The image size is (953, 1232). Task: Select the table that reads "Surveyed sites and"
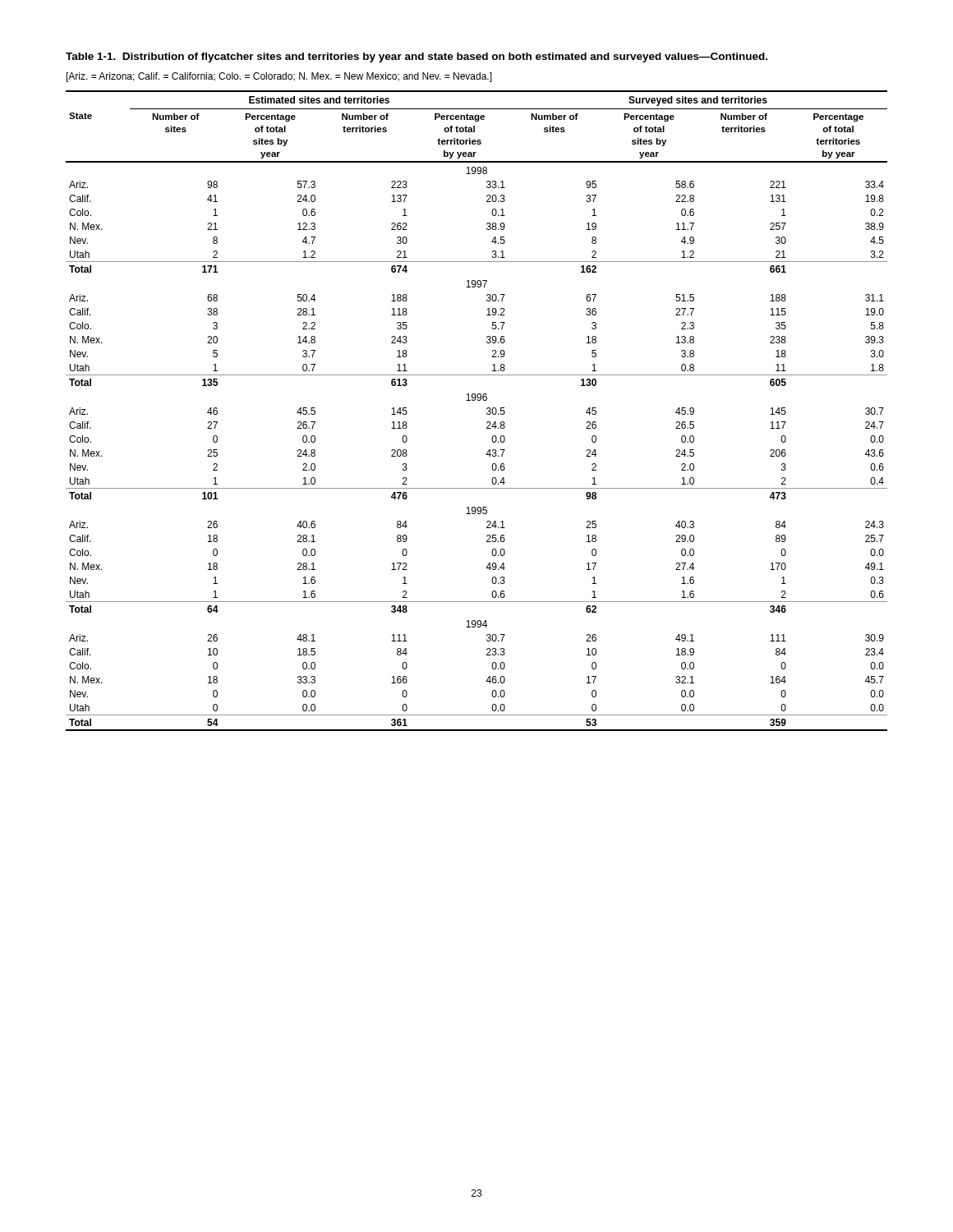[476, 411]
